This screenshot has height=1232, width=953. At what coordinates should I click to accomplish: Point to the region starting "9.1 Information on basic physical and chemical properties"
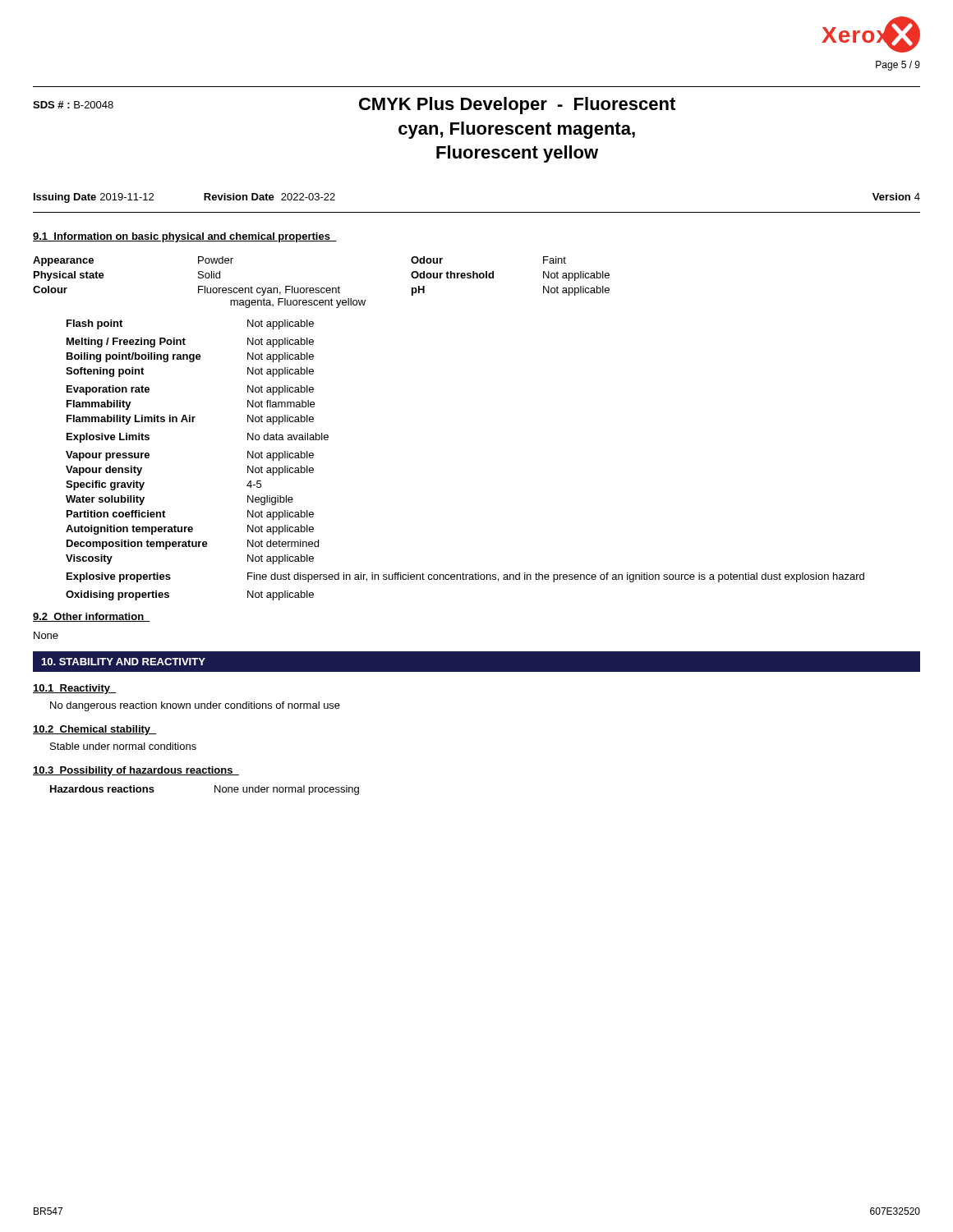point(185,236)
